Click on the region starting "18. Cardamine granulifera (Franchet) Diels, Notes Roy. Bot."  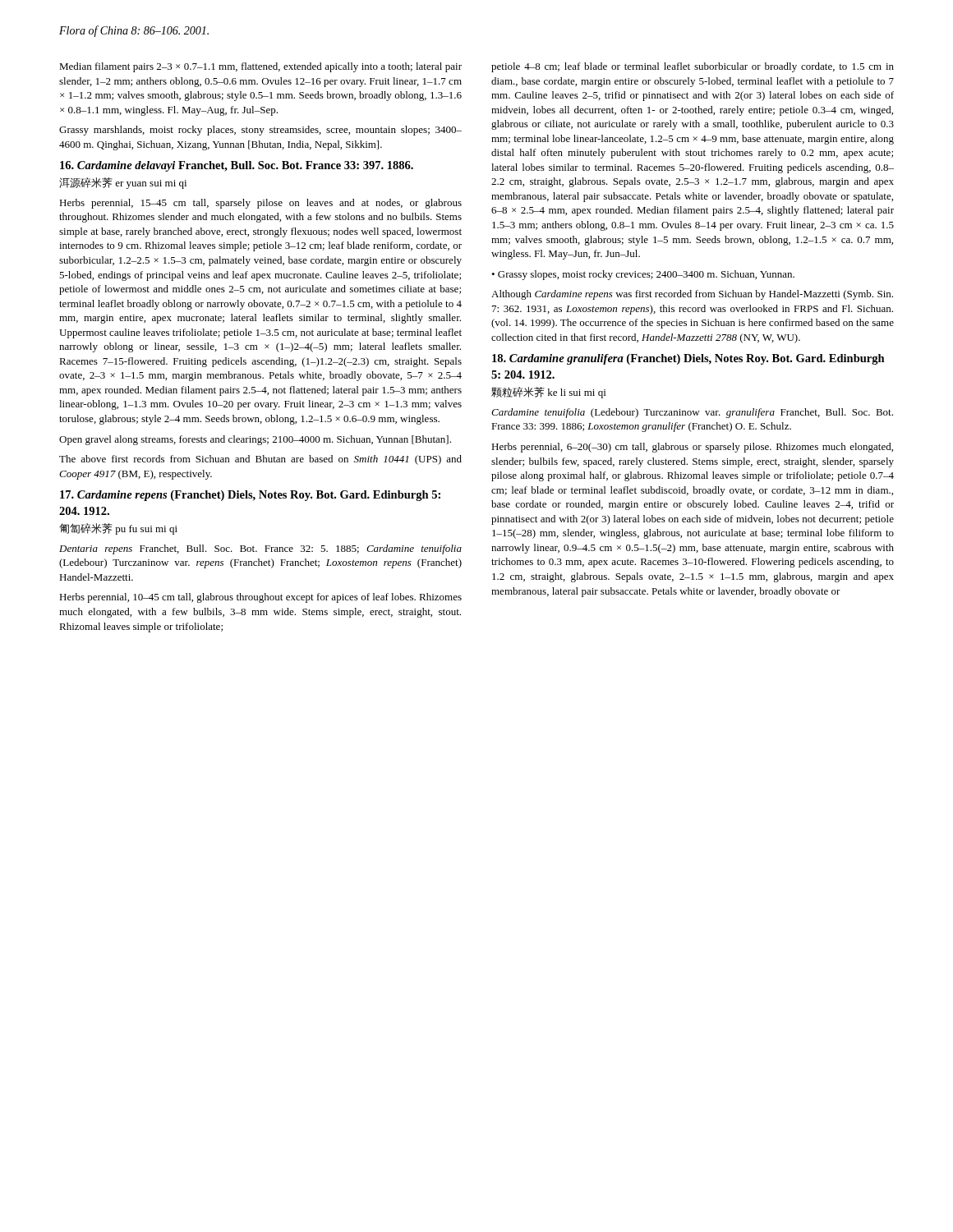point(688,367)
